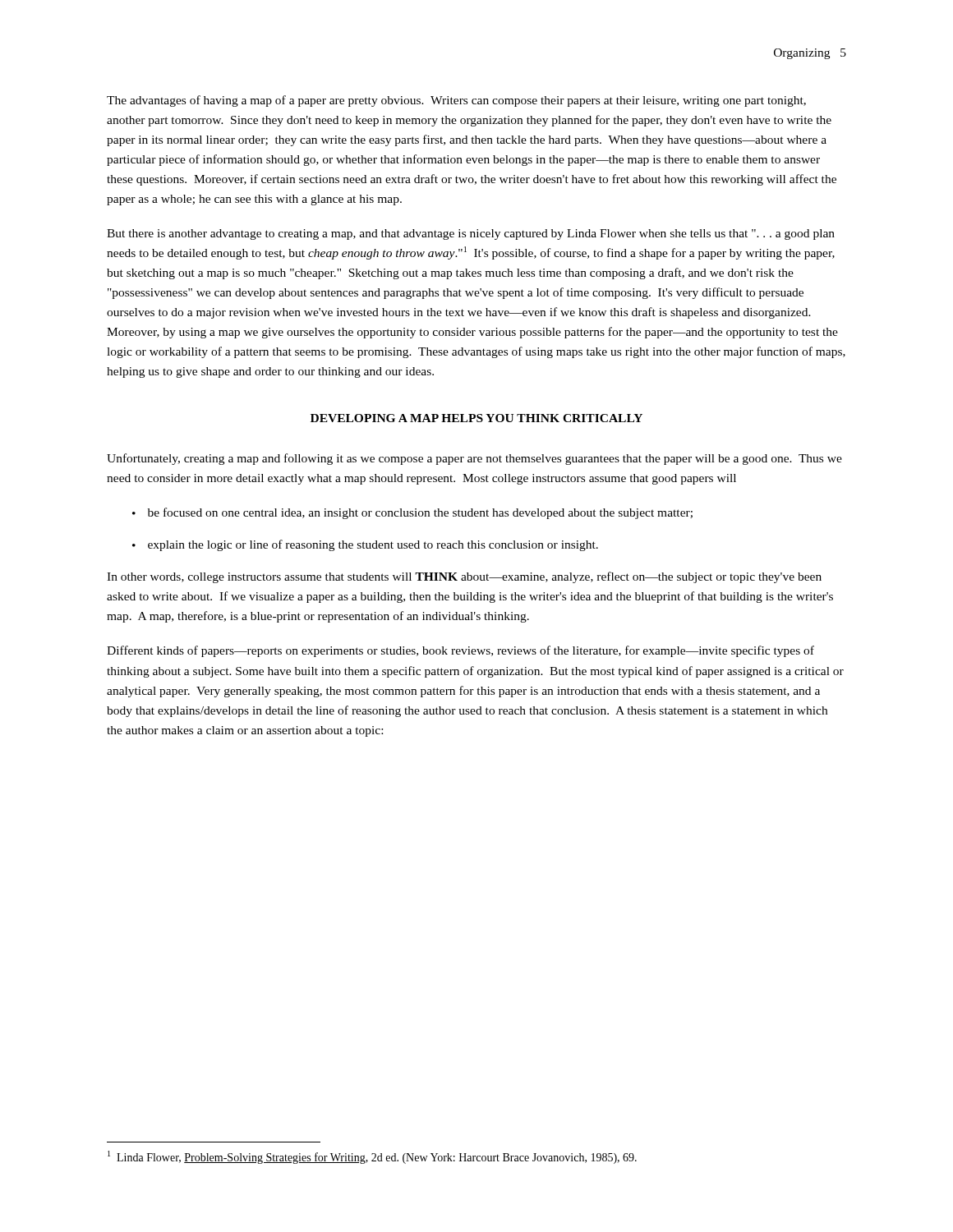Click on the block starting "Different kinds of papers—reports on experiments"

coord(475,690)
